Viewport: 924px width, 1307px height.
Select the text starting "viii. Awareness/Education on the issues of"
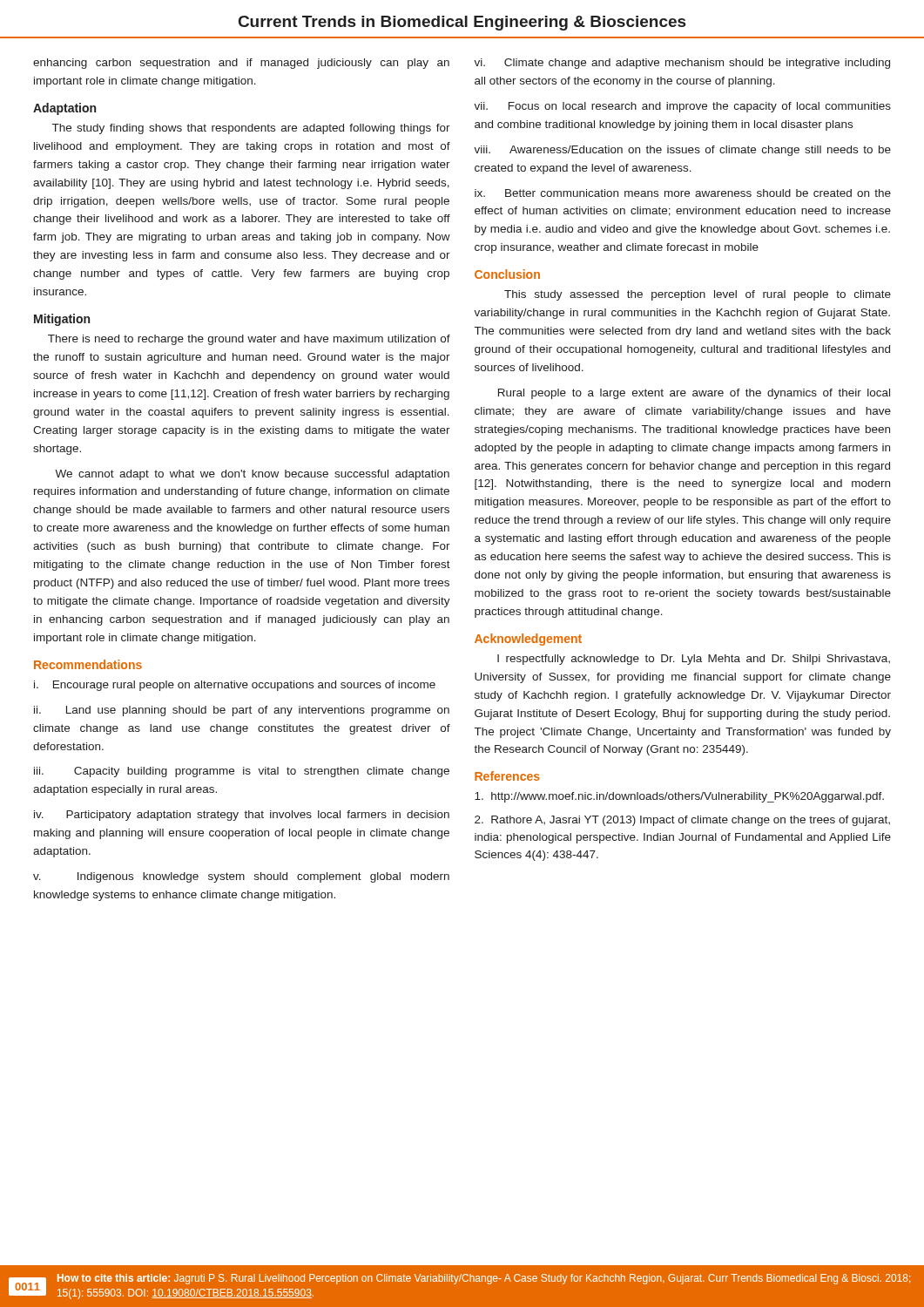(683, 159)
